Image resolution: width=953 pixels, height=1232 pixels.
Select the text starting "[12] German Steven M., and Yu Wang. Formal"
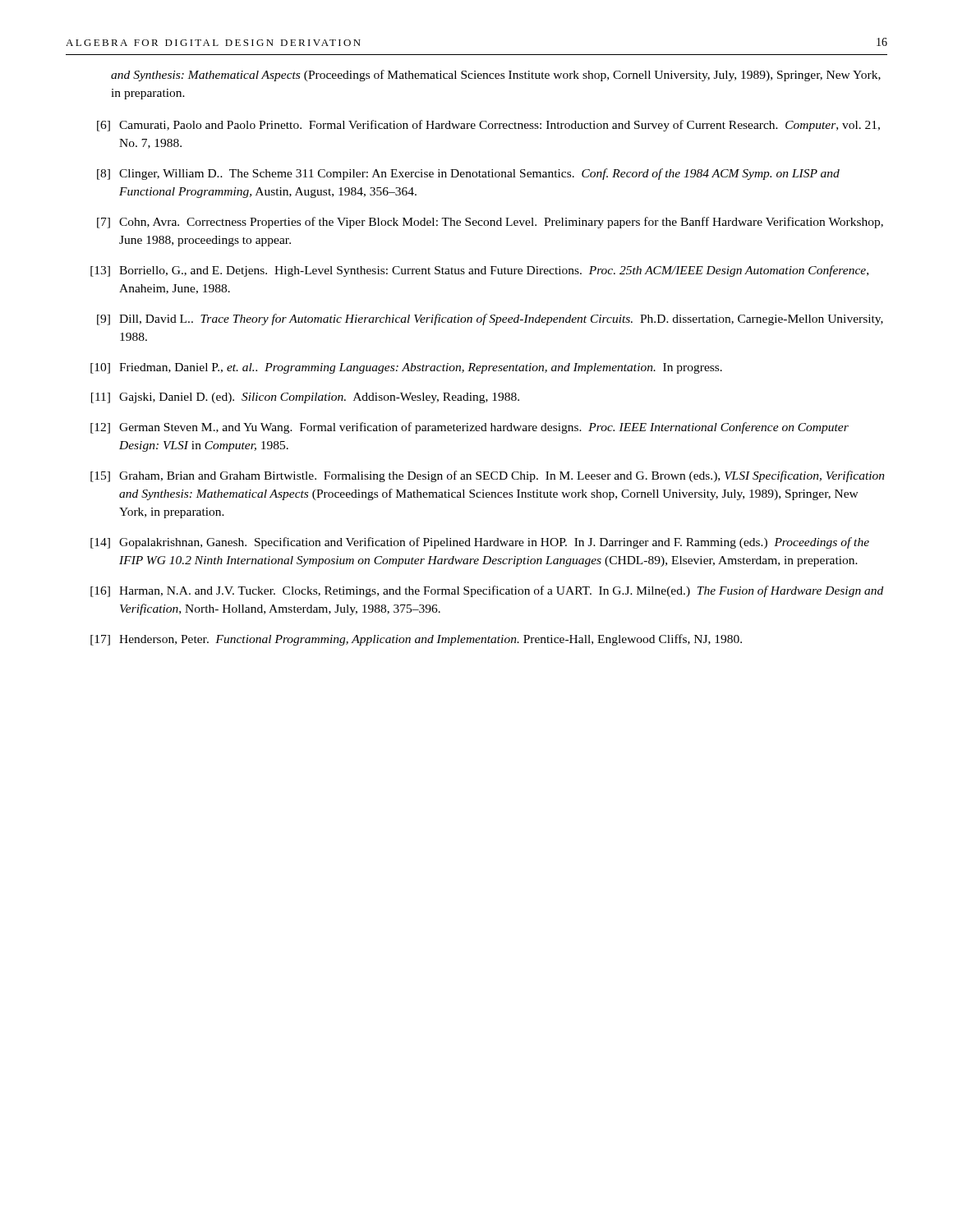click(x=476, y=436)
